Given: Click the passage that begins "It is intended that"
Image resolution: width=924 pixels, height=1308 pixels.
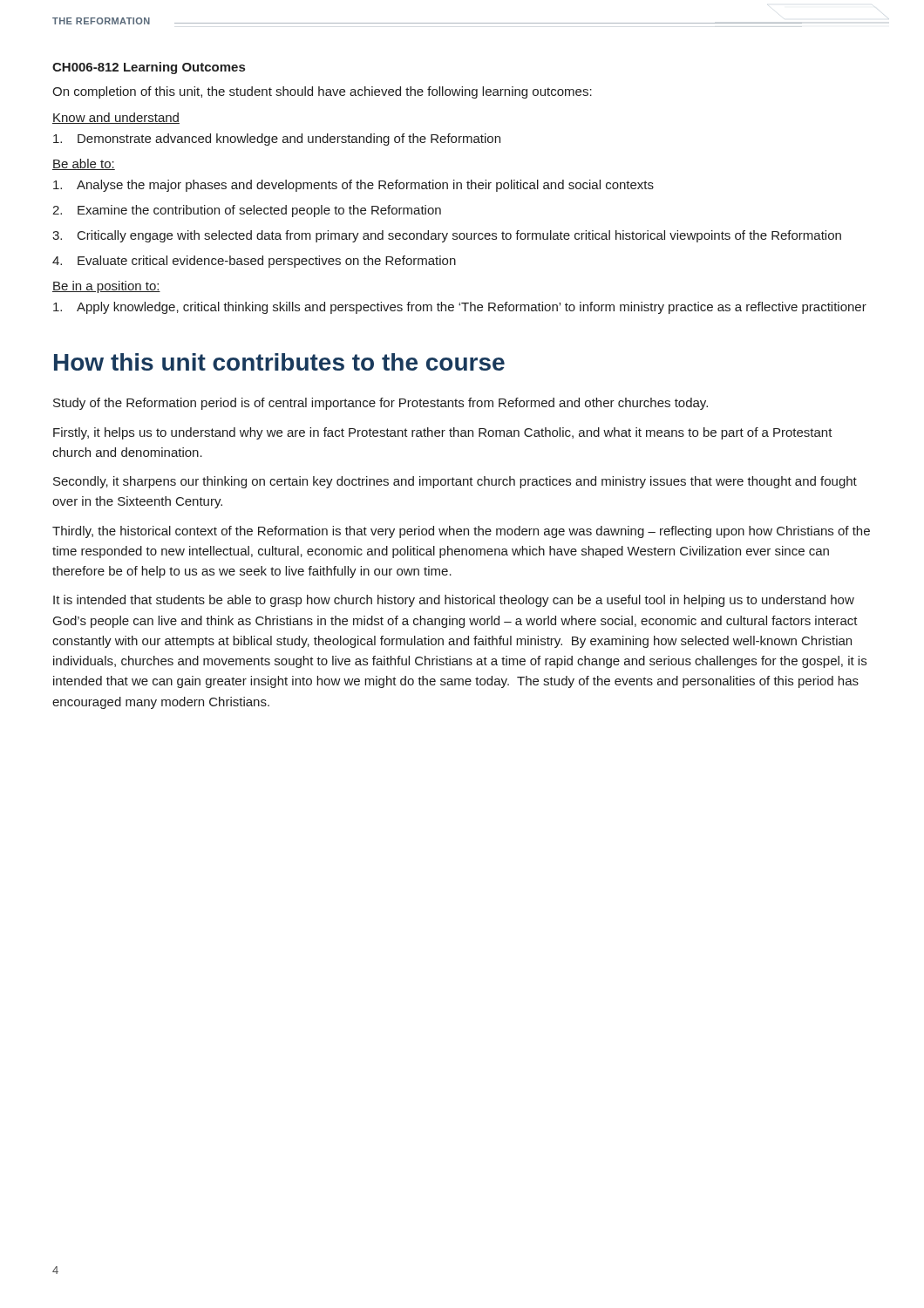Looking at the screenshot, I should pos(460,650).
